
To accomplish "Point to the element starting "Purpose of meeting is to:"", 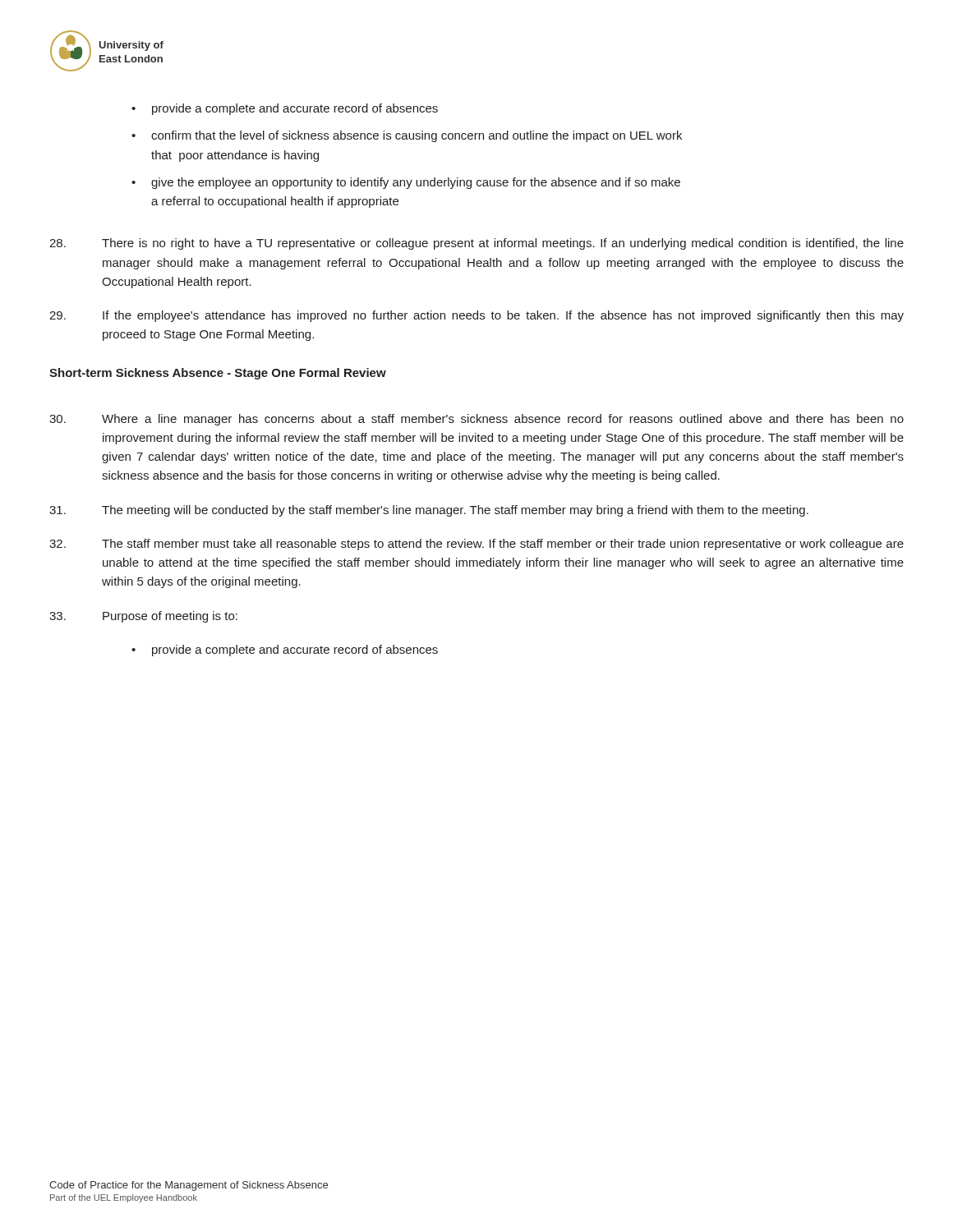I will tap(143, 617).
